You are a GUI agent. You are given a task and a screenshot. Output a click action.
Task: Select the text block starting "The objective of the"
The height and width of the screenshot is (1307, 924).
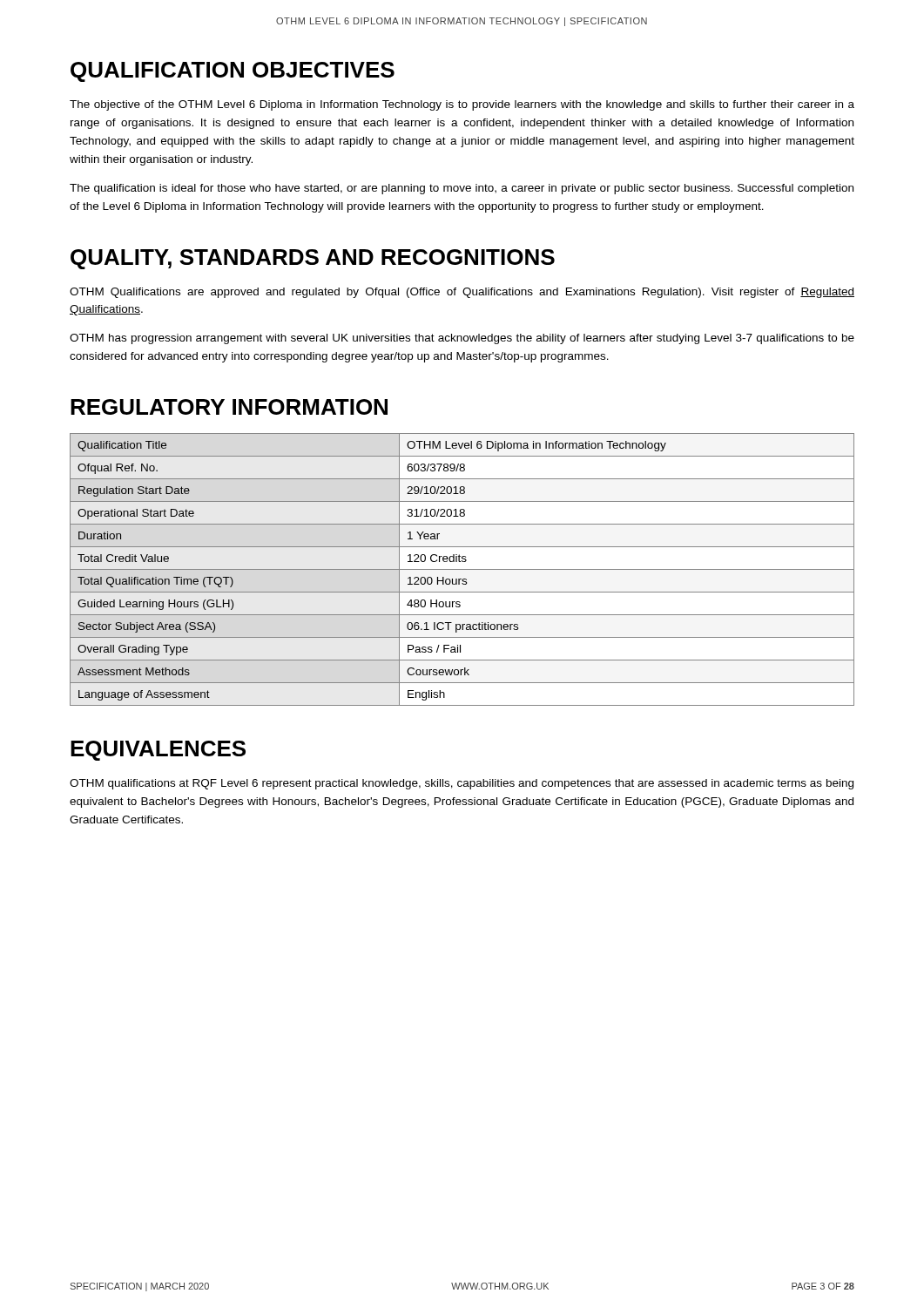coord(462,131)
